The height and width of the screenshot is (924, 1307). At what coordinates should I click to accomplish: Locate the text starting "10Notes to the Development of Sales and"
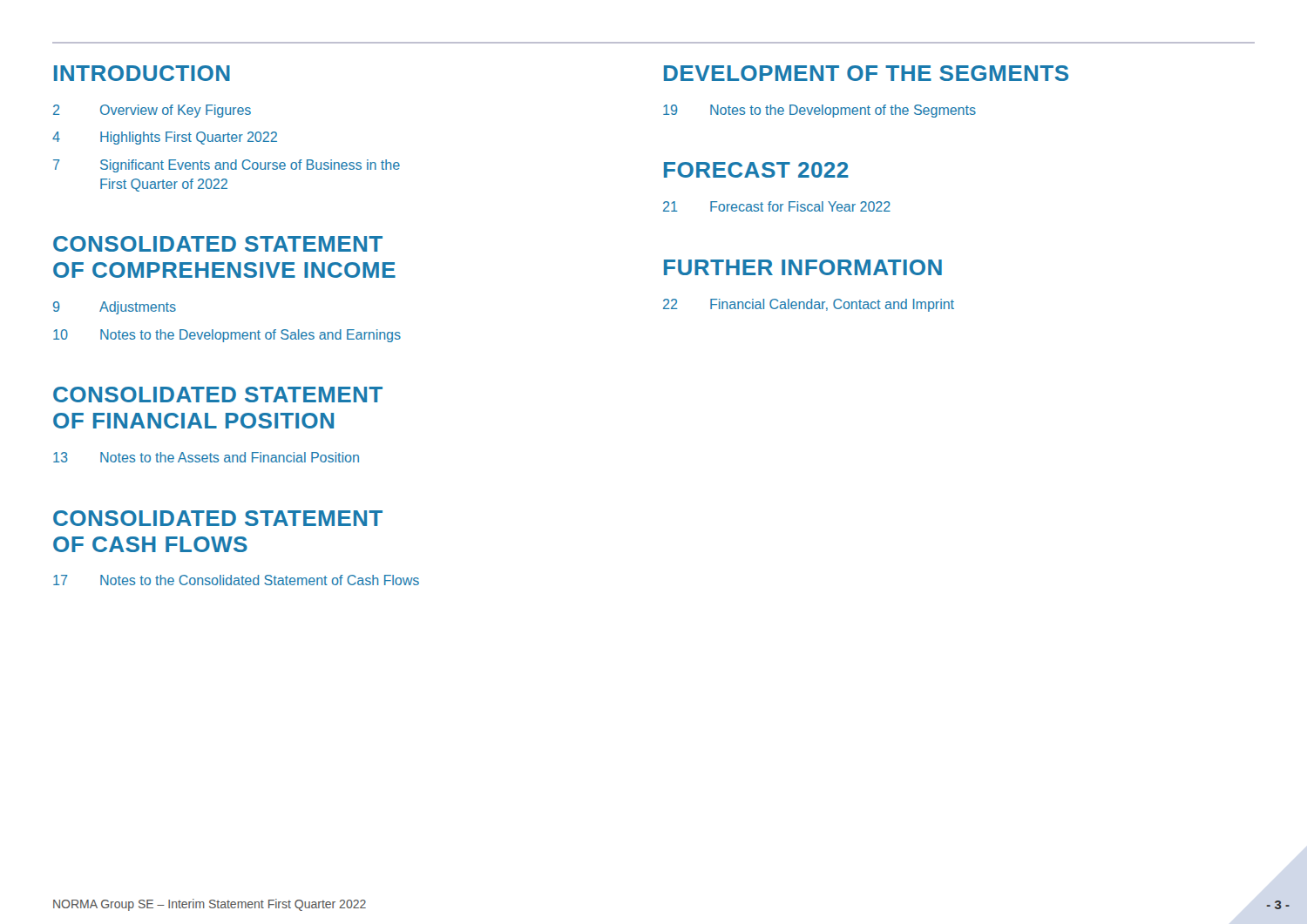[227, 335]
